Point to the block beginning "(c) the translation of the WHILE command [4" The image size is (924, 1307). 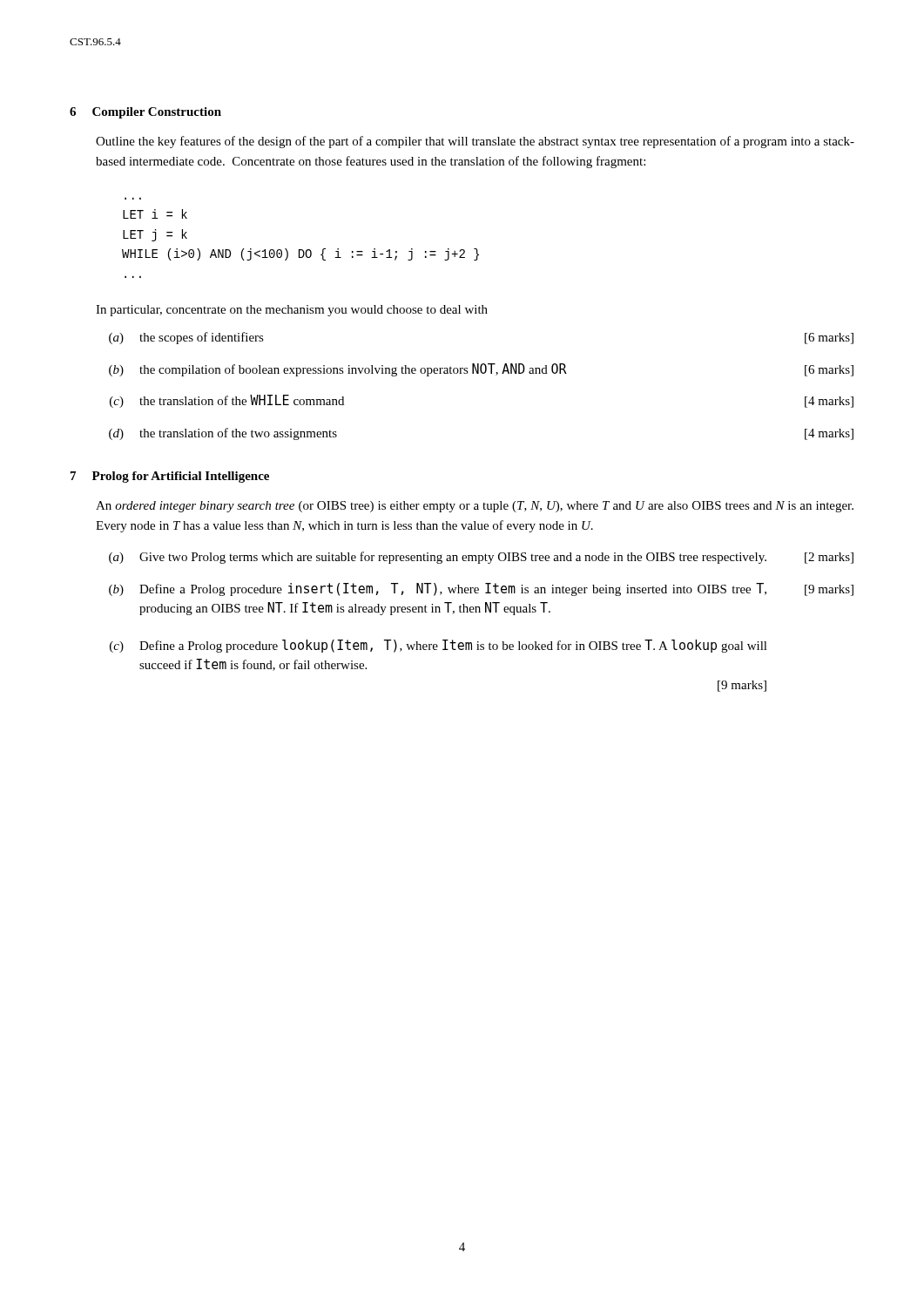tap(239, 401)
